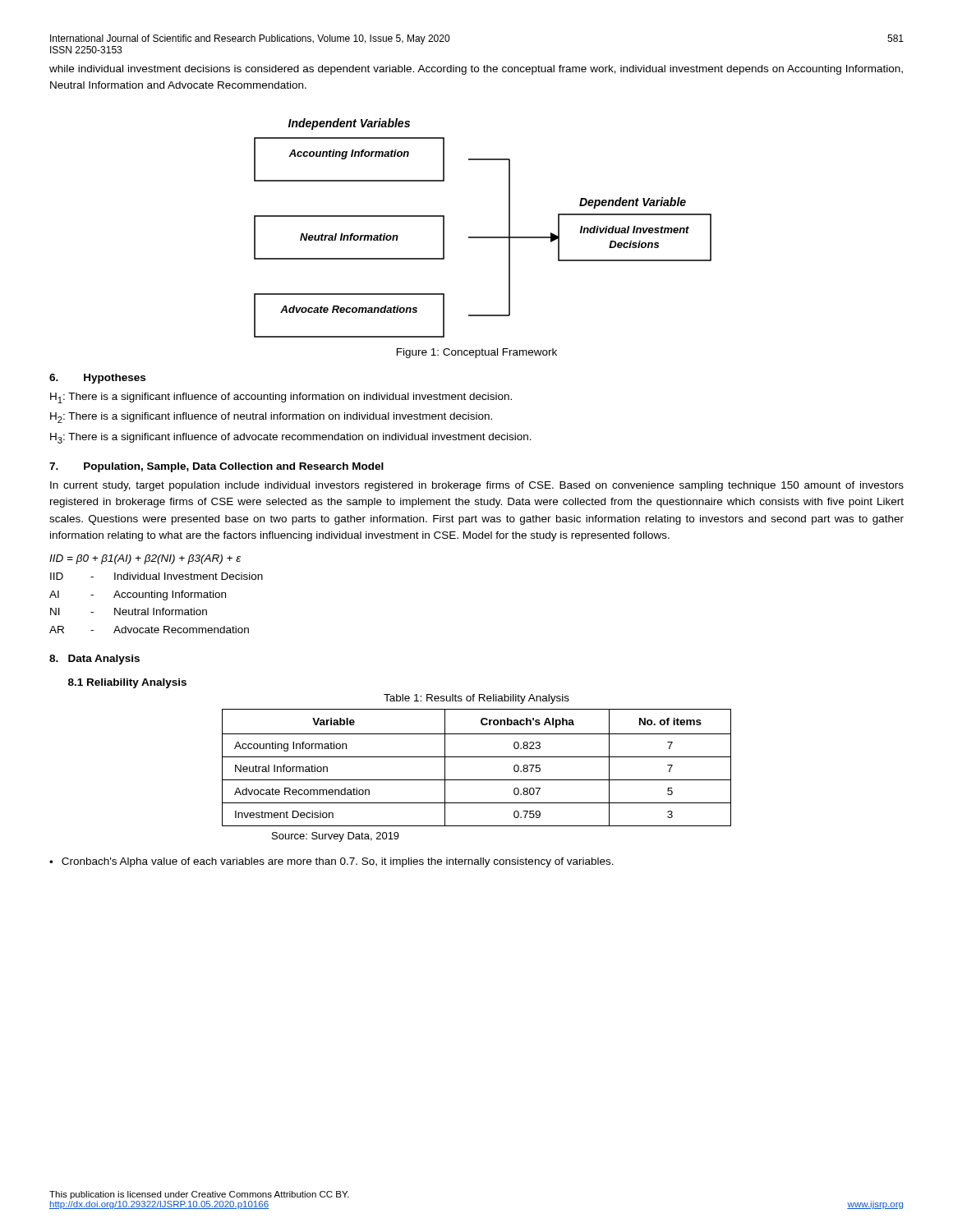Select the list item with the text "AI-Accounting Information"
This screenshot has height=1232, width=953.
(138, 595)
